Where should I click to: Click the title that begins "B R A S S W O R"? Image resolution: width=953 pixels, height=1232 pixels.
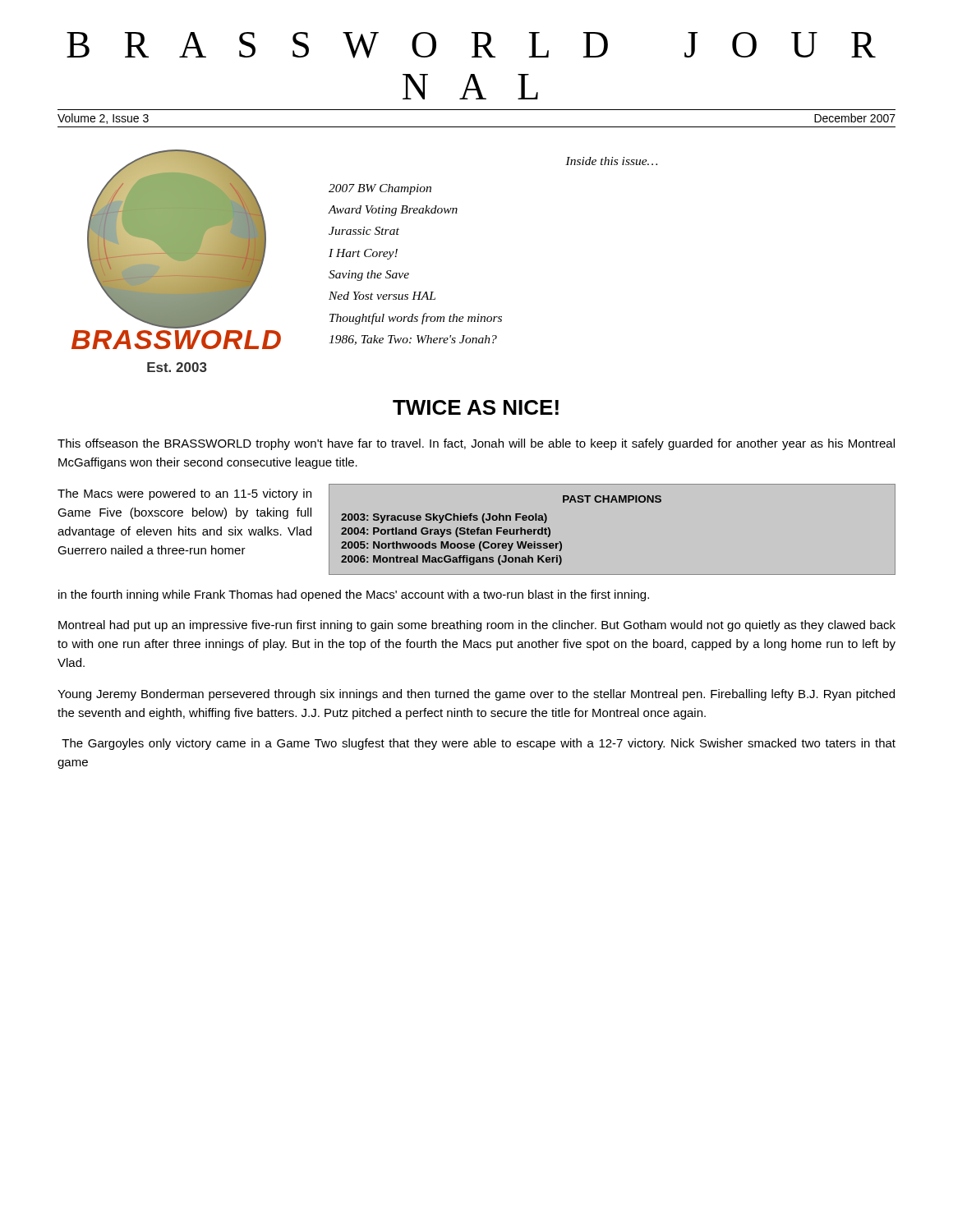pos(476,66)
